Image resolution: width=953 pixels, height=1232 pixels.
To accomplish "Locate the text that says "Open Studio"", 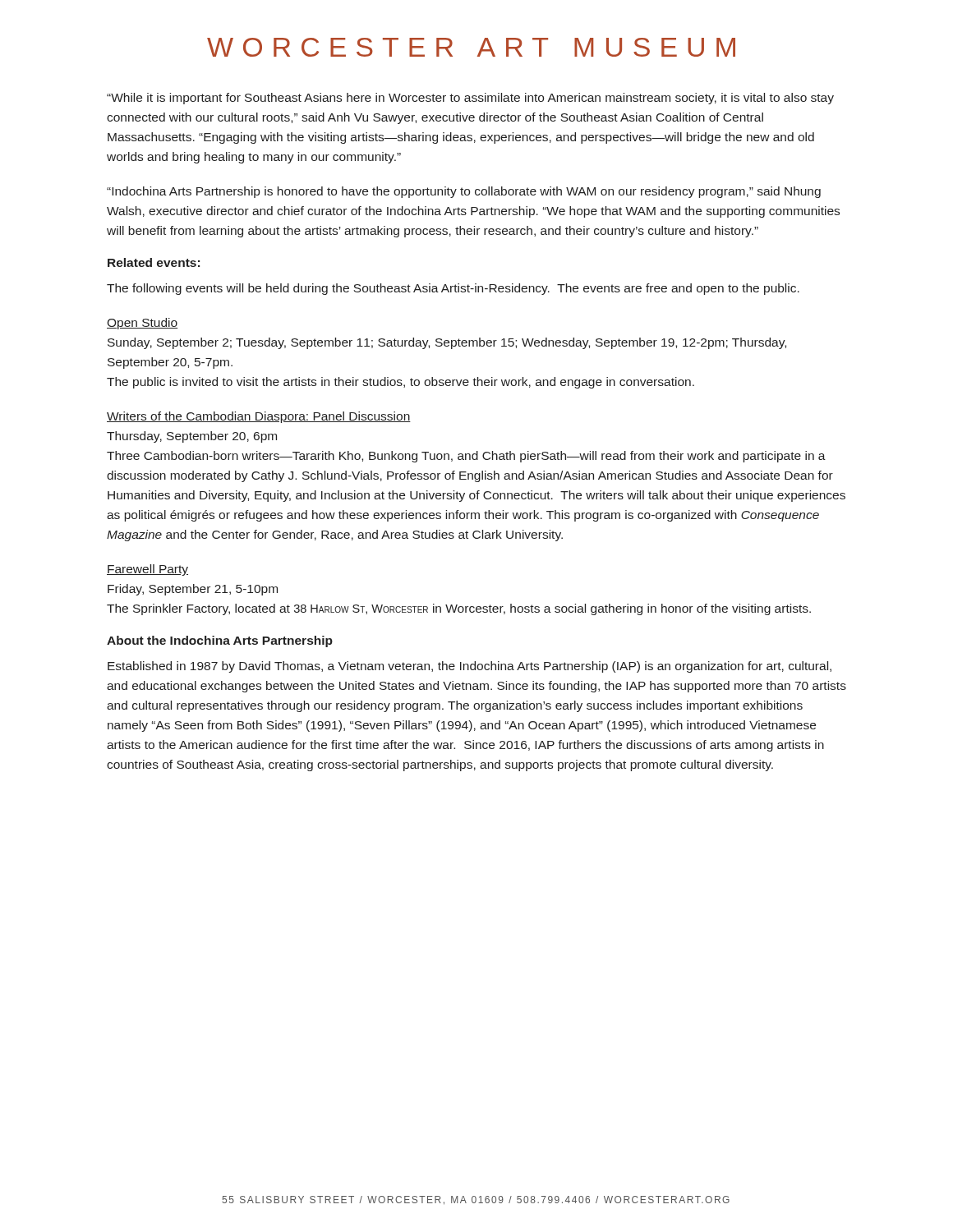I will [142, 322].
